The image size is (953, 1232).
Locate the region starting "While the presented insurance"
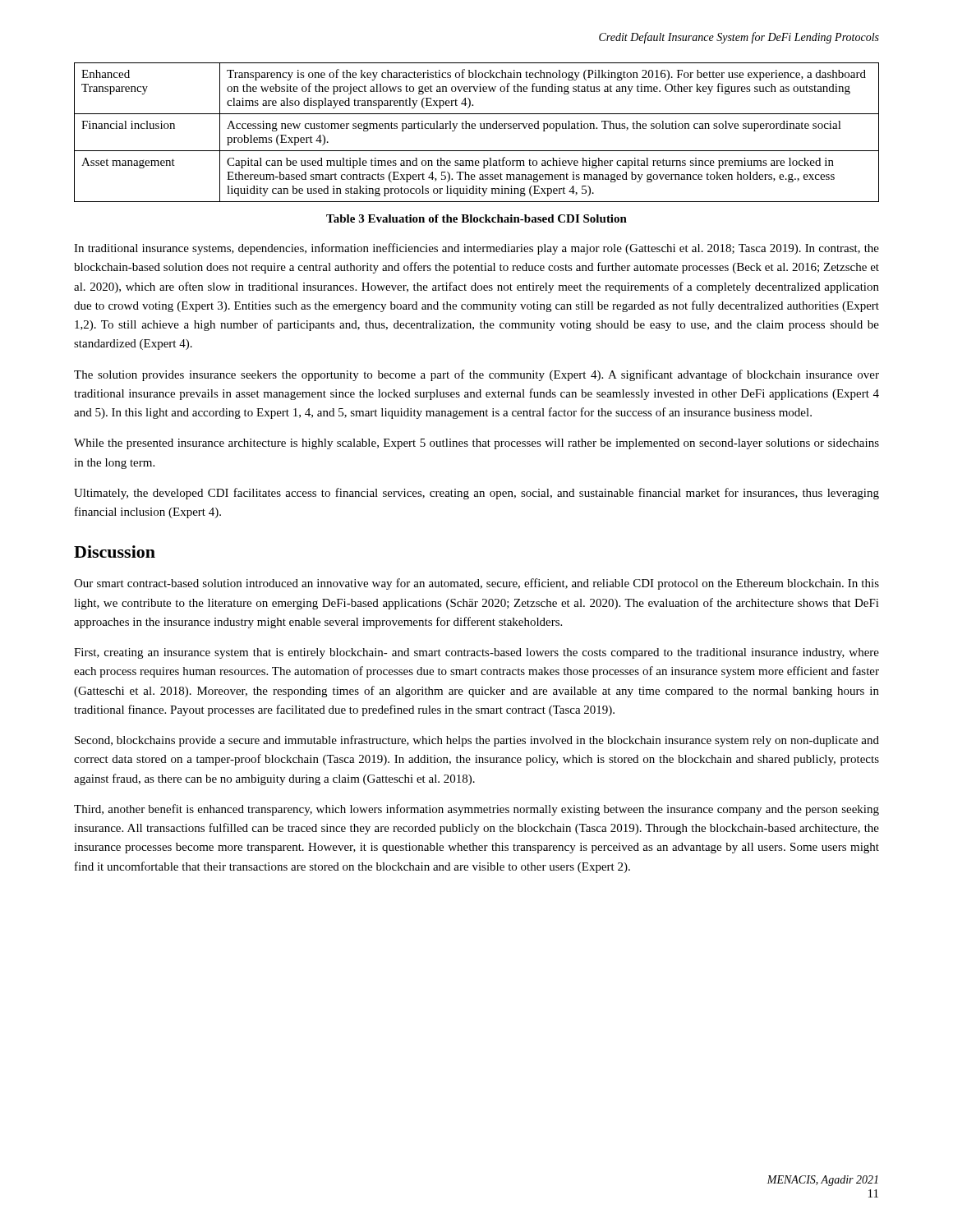[x=476, y=452]
